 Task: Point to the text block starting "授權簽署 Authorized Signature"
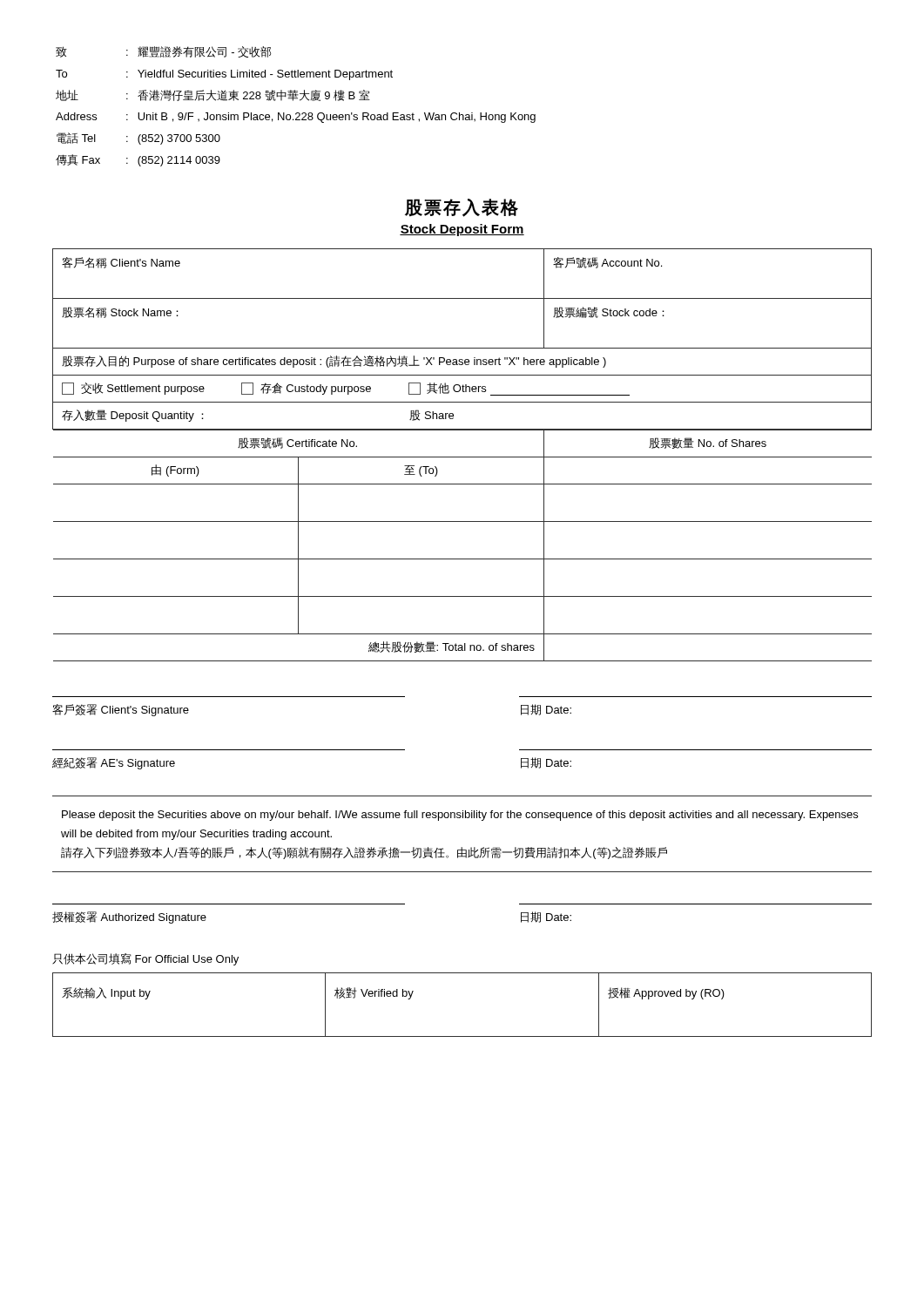(228, 915)
